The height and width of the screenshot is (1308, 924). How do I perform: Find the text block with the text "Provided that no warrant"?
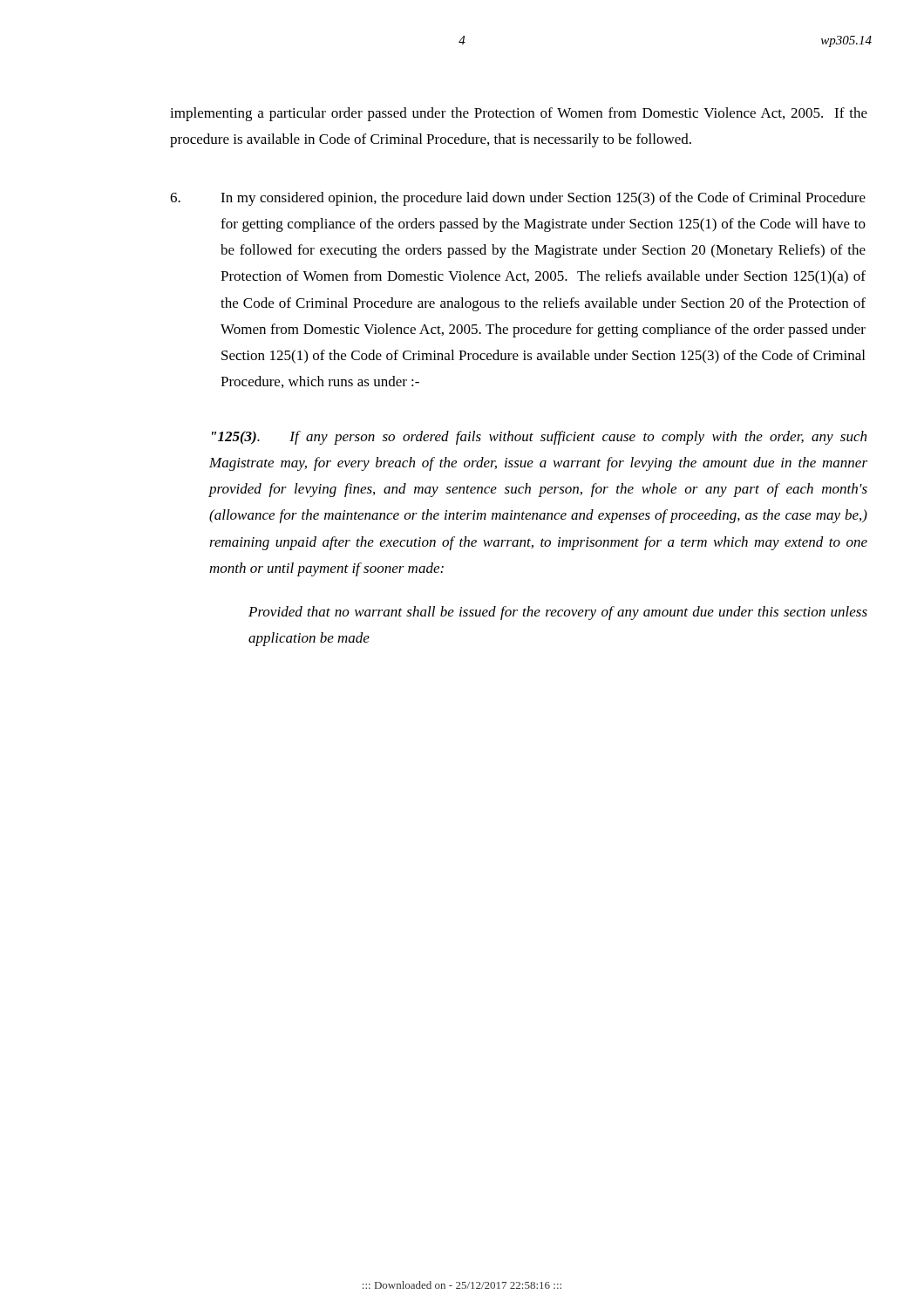click(x=558, y=625)
